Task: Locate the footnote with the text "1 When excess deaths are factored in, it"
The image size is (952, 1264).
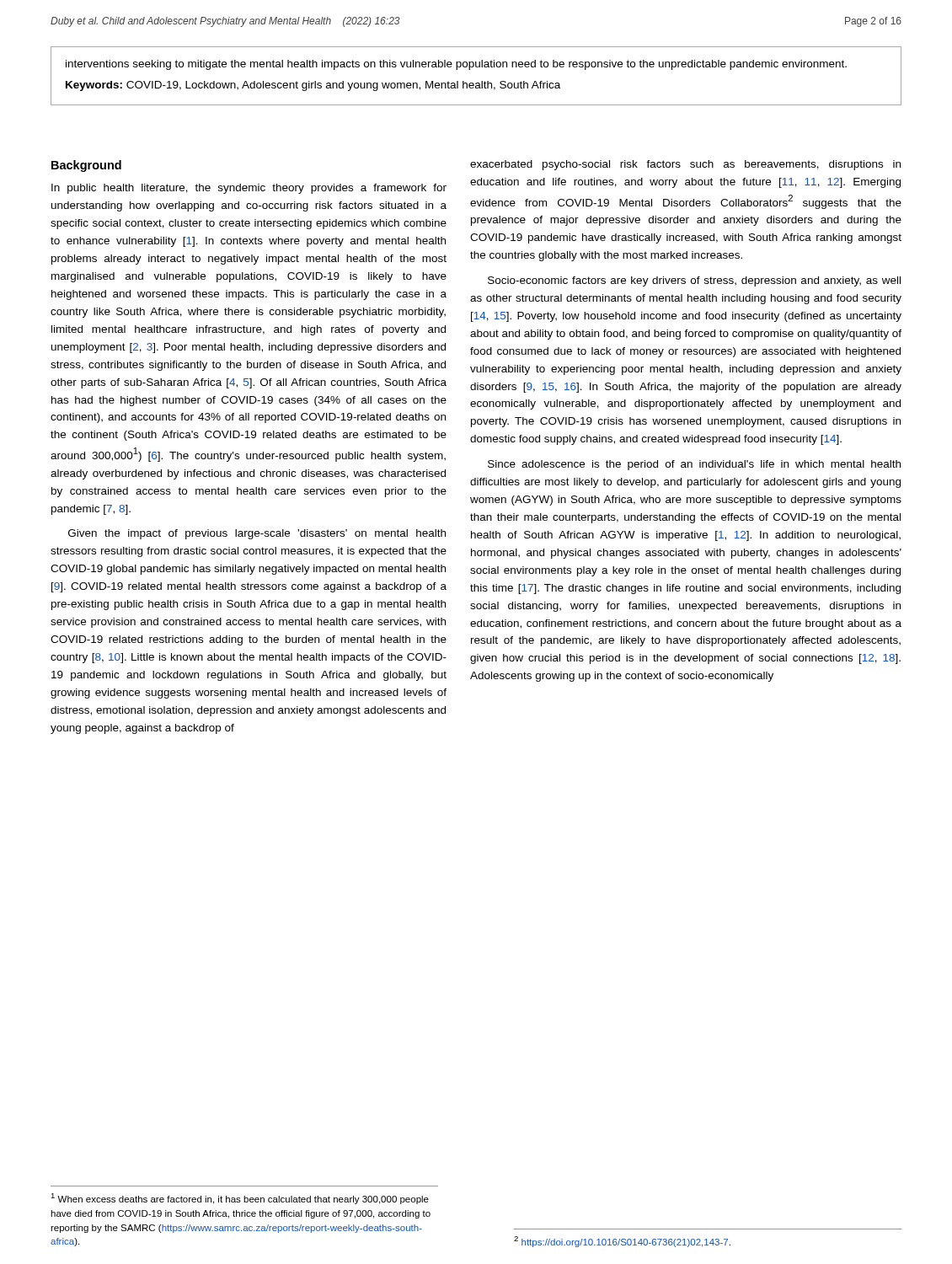Action: pos(241,1219)
